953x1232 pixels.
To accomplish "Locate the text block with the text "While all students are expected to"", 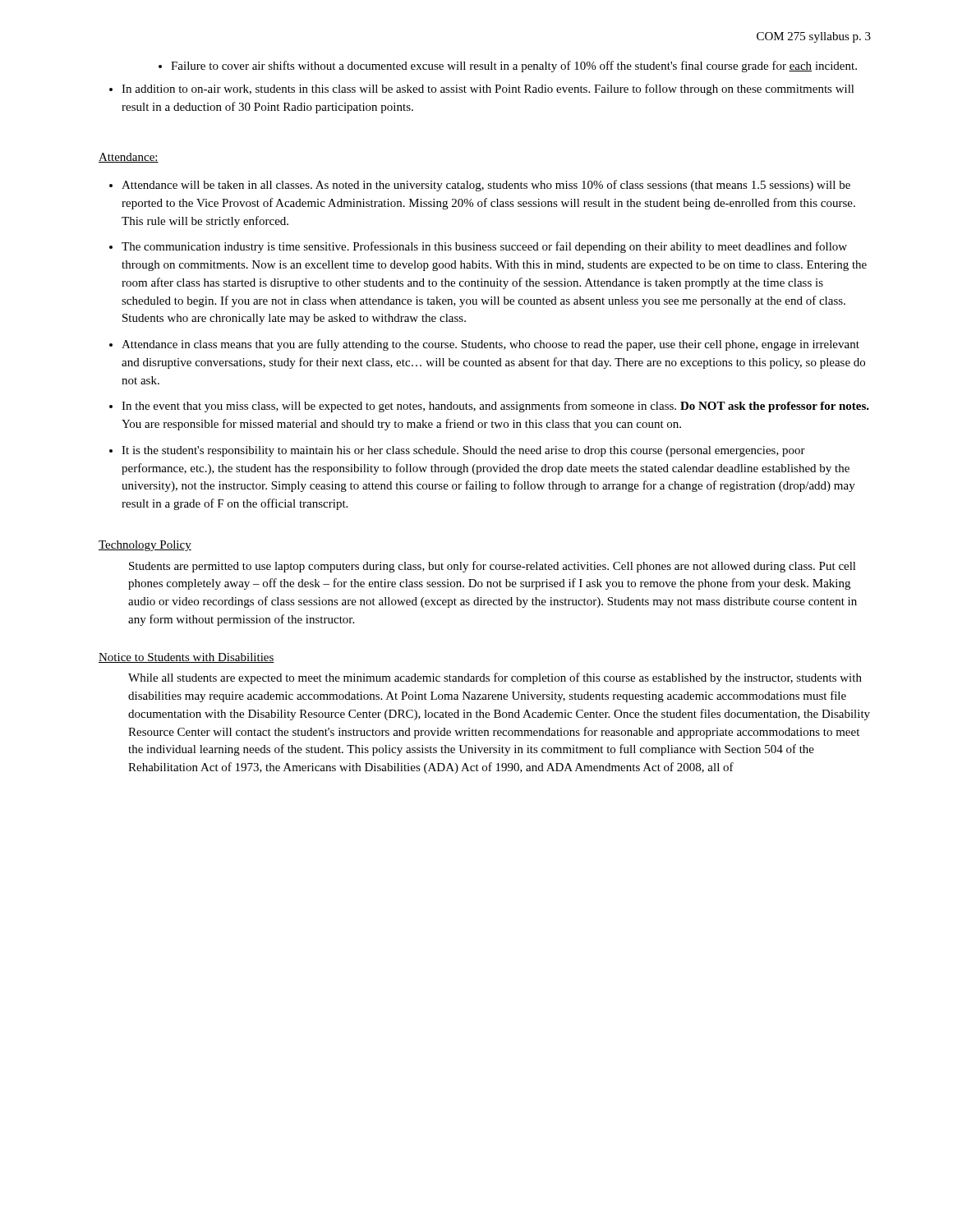I will [499, 722].
